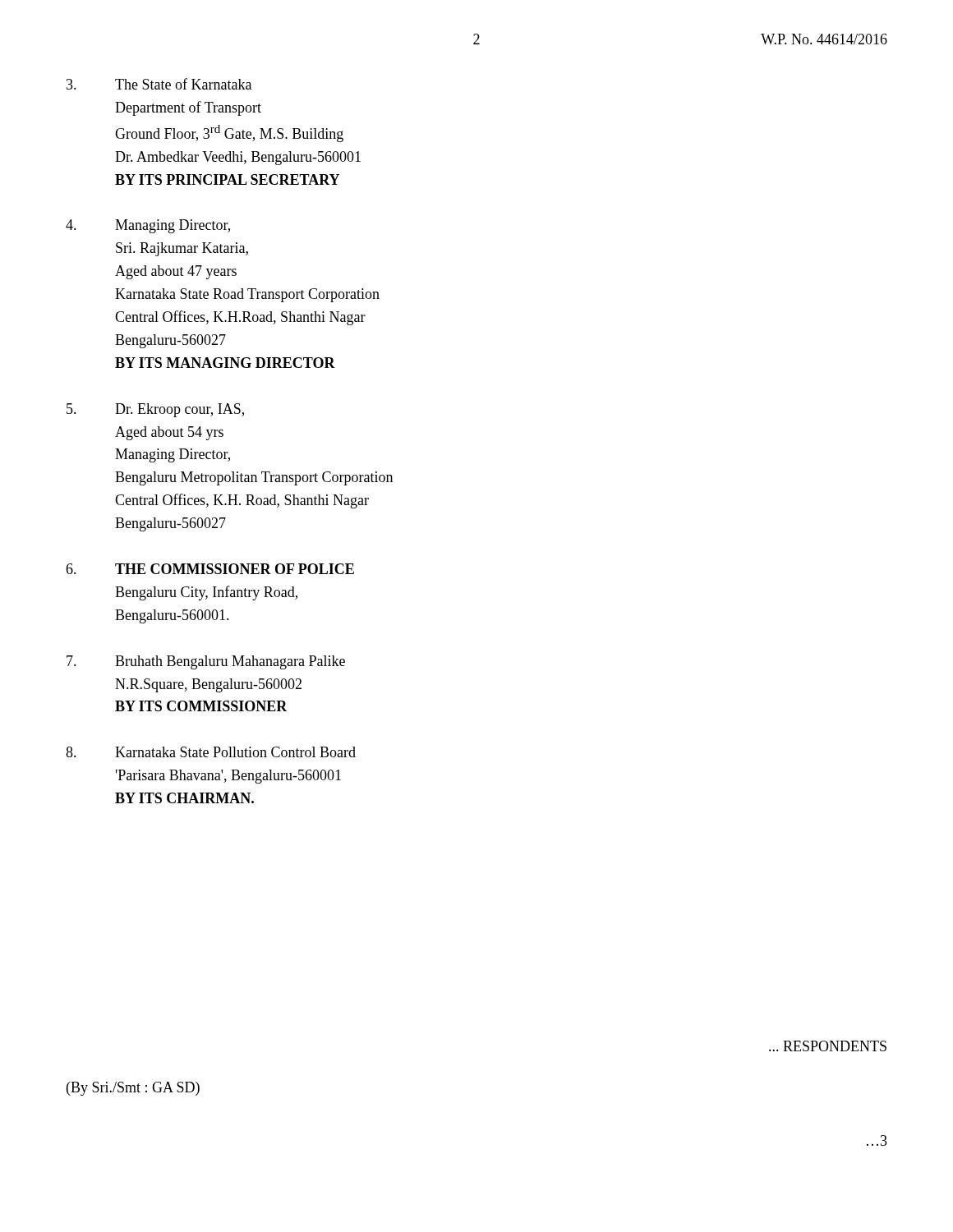Navigate to the text starting "5. Dr. Ekroop cour, IAS, Aged about"
The width and height of the screenshot is (953, 1232).
[155, 410]
